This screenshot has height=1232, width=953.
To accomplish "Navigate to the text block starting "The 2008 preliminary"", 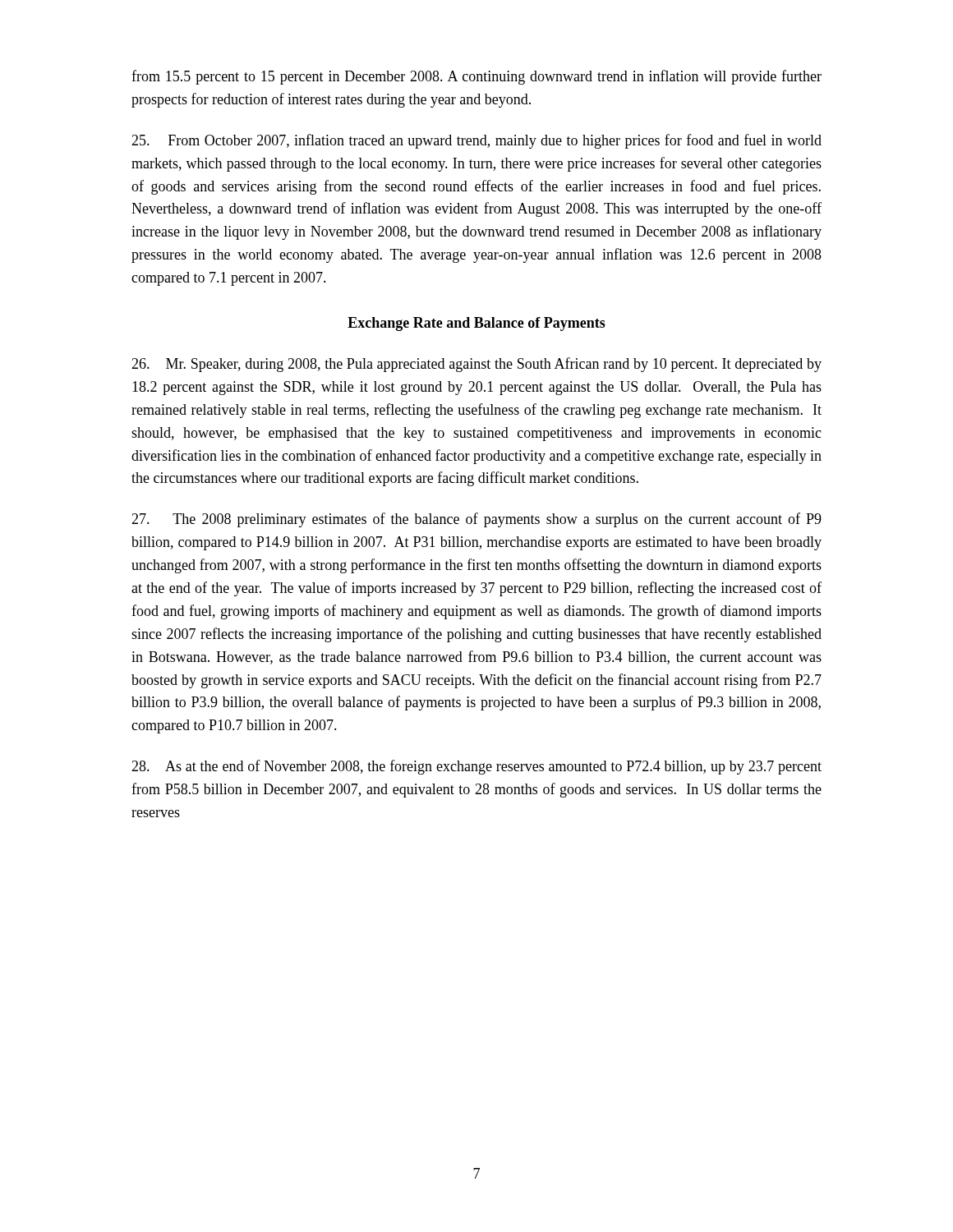I will click(x=476, y=622).
